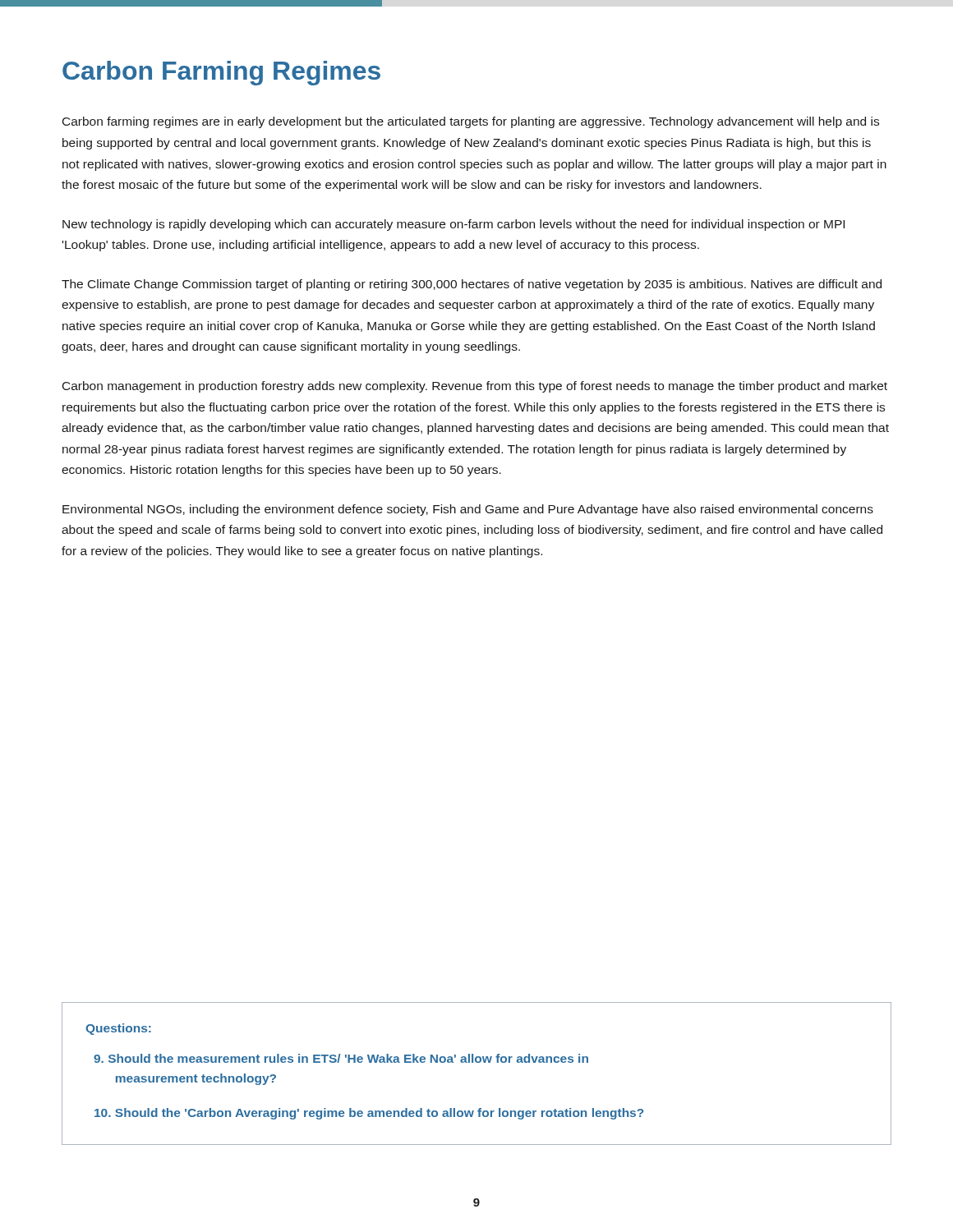
Task: Click on the passage starting "10. Should the 'Carbon Averaging' regime"
Action: (x=369, y=1113)
